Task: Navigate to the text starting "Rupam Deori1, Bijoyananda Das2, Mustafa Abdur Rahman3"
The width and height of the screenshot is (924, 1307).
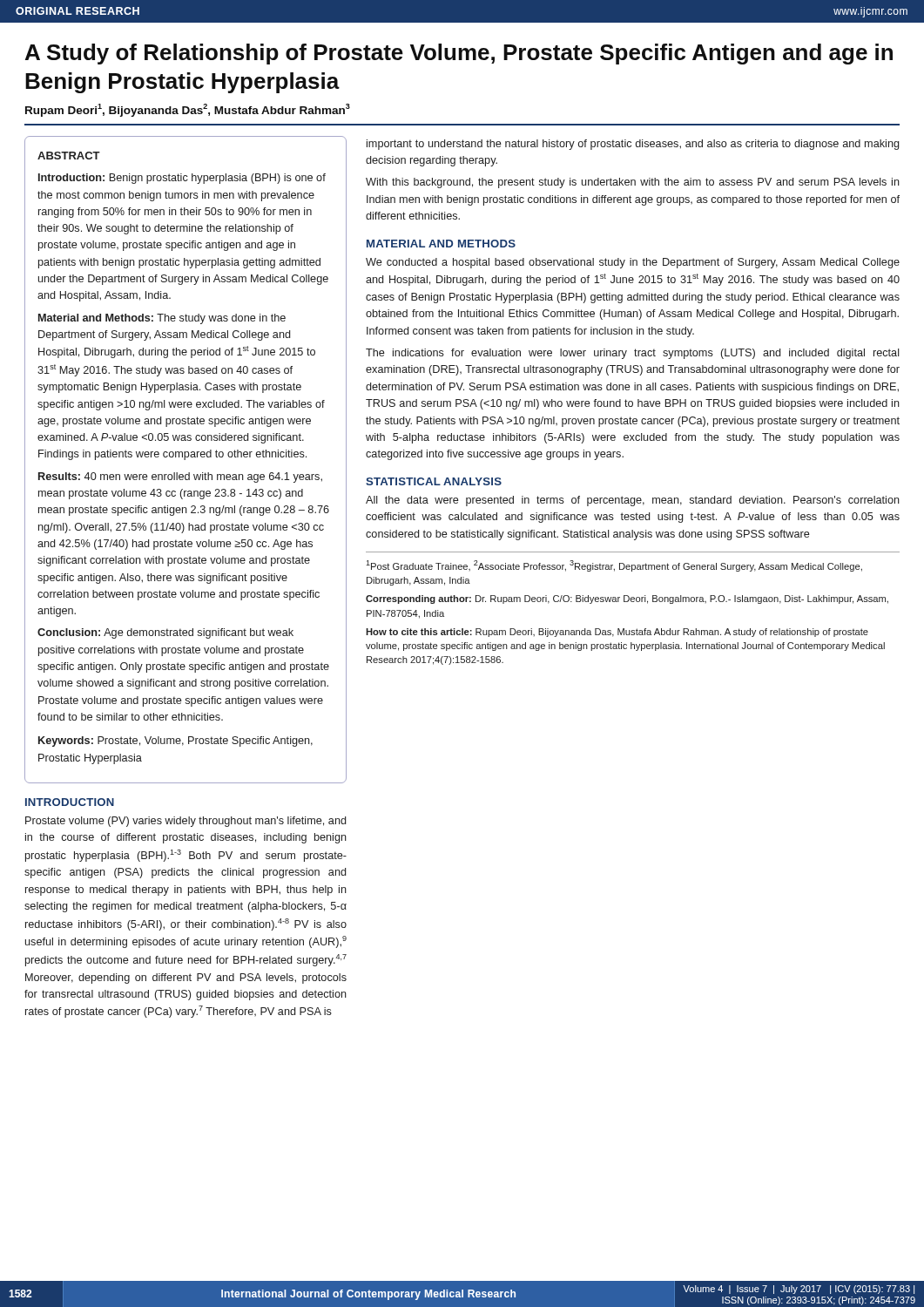Action: [187, 109]
